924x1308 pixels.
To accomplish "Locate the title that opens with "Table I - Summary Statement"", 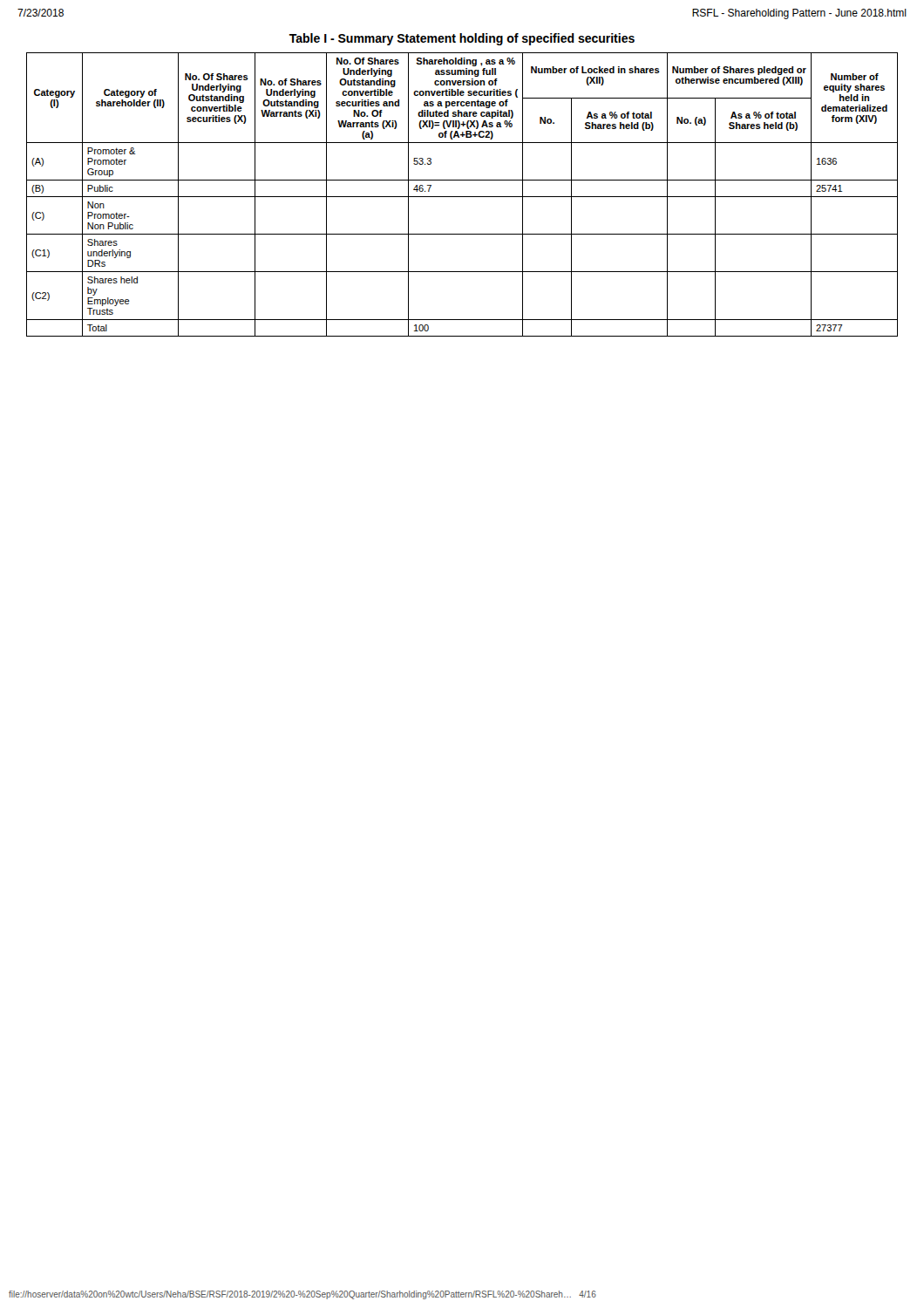I will [x=462, y=38].
